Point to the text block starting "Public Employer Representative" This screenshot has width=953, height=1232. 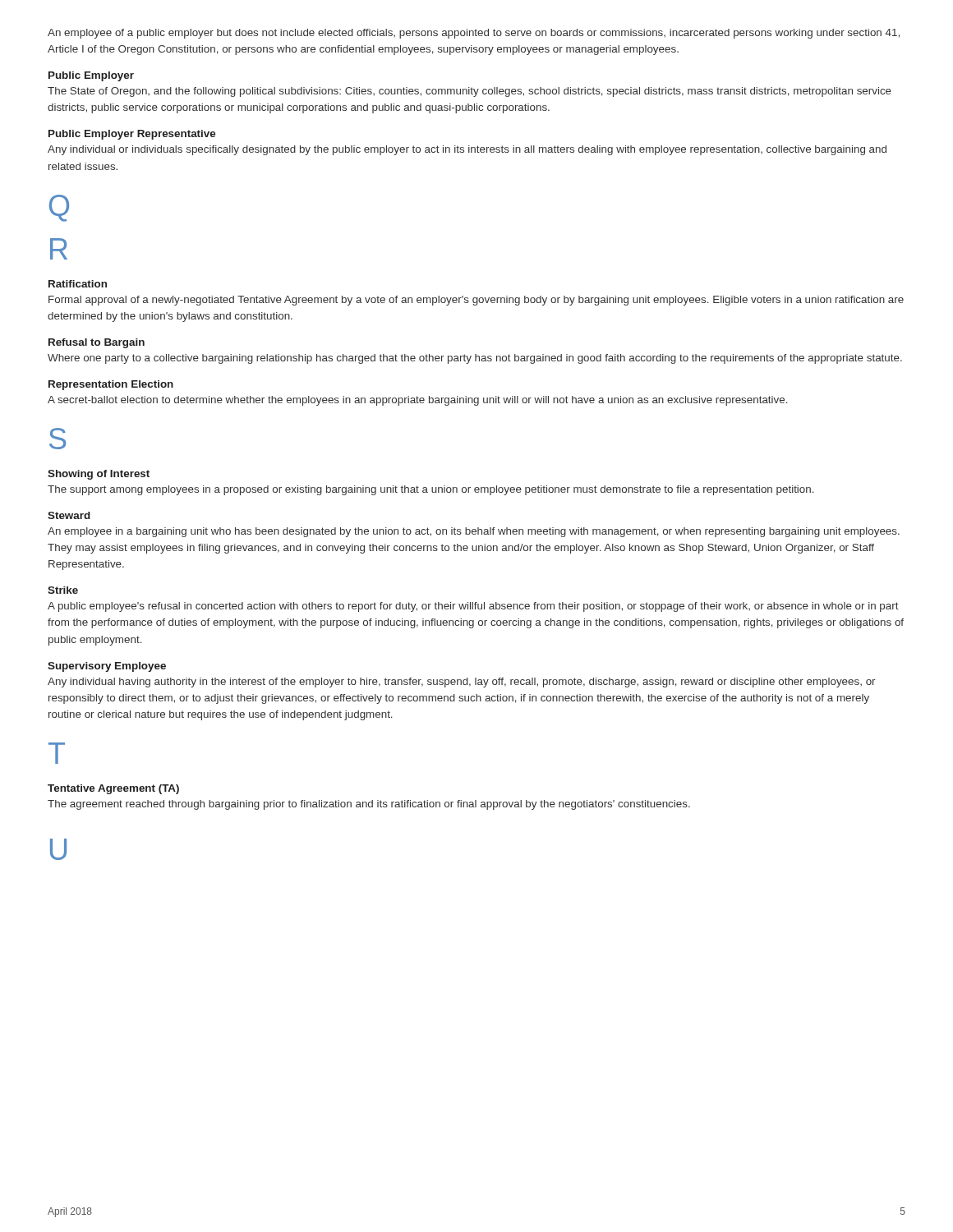[x=132, y=134]
